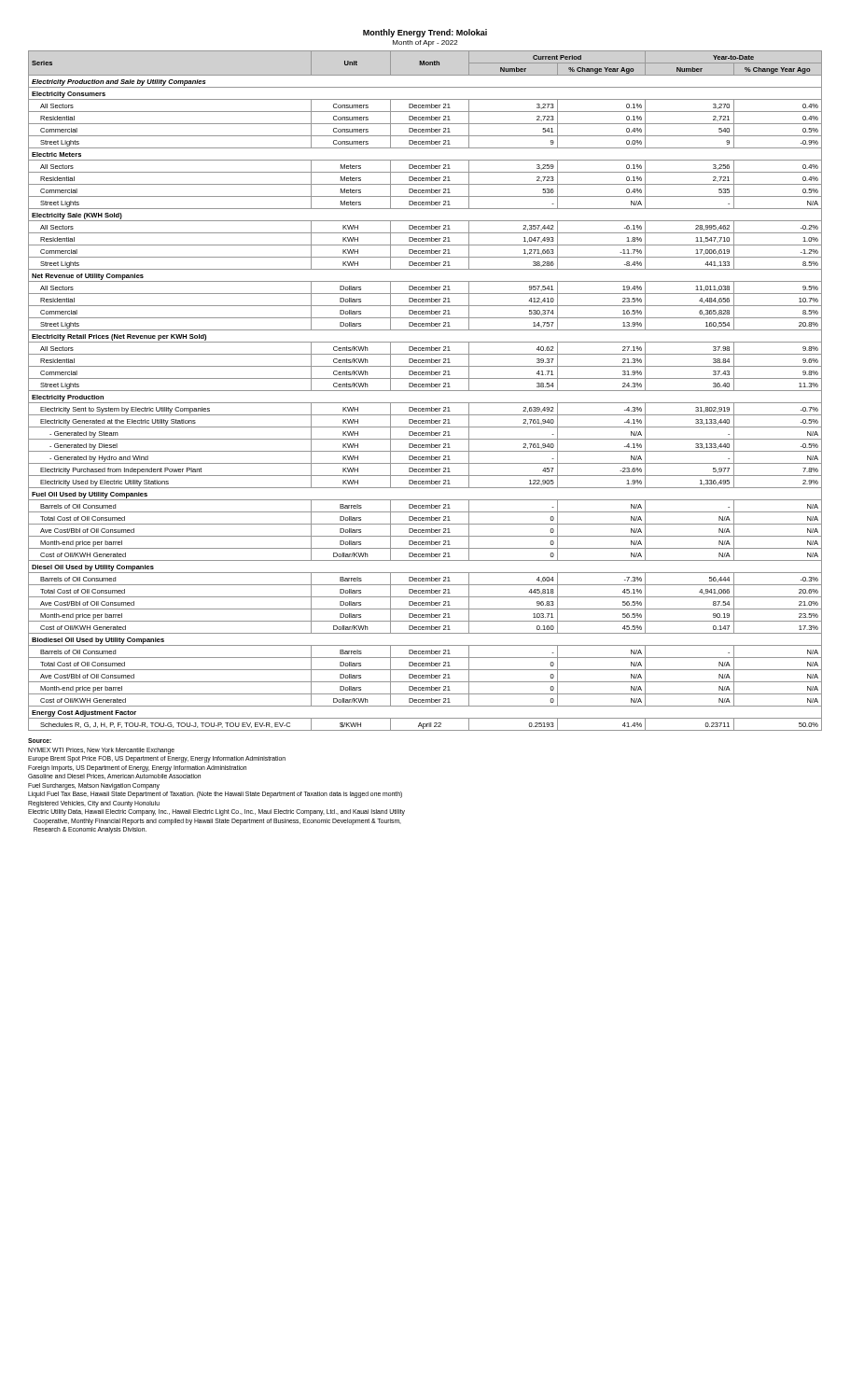Viewport: 850px width, 1400px height.
Task: Find the table that mentions "Cost of Oil/KWH Generated"
Action: 425,391
